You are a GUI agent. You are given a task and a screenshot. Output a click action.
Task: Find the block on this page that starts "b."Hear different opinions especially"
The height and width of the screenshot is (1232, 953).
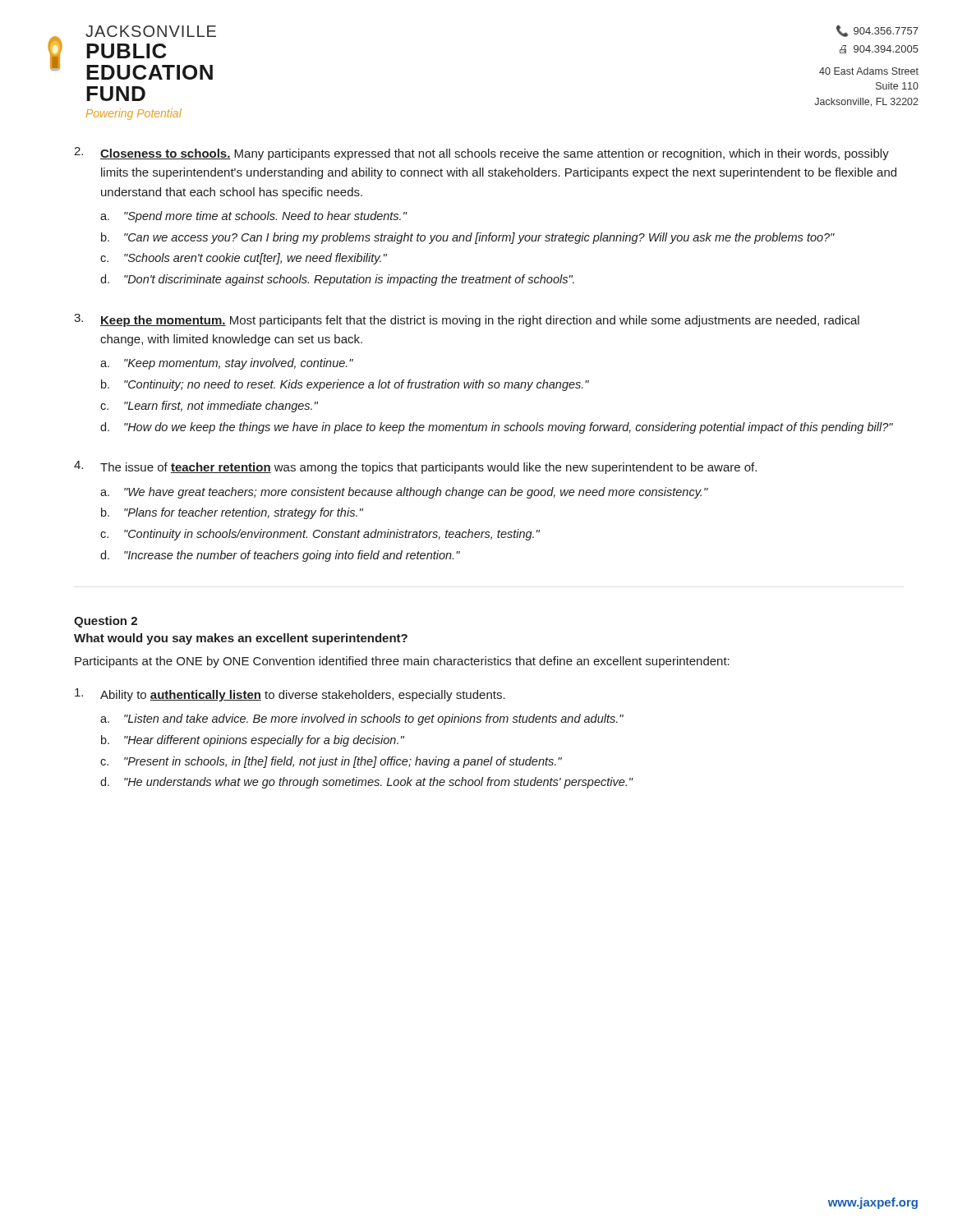(253, 741)
